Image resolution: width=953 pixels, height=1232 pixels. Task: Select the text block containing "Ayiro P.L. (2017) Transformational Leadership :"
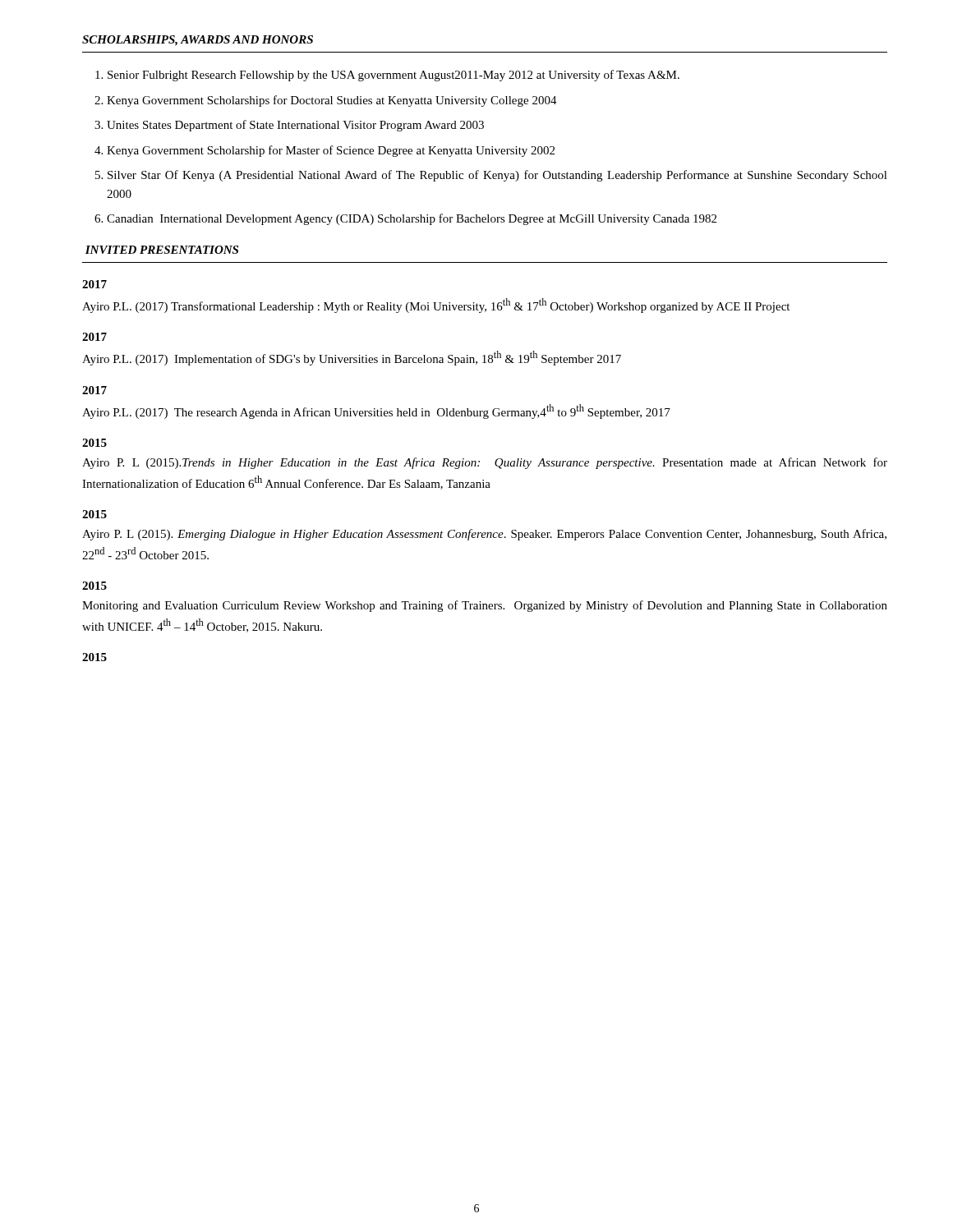[x=436, y=304]
